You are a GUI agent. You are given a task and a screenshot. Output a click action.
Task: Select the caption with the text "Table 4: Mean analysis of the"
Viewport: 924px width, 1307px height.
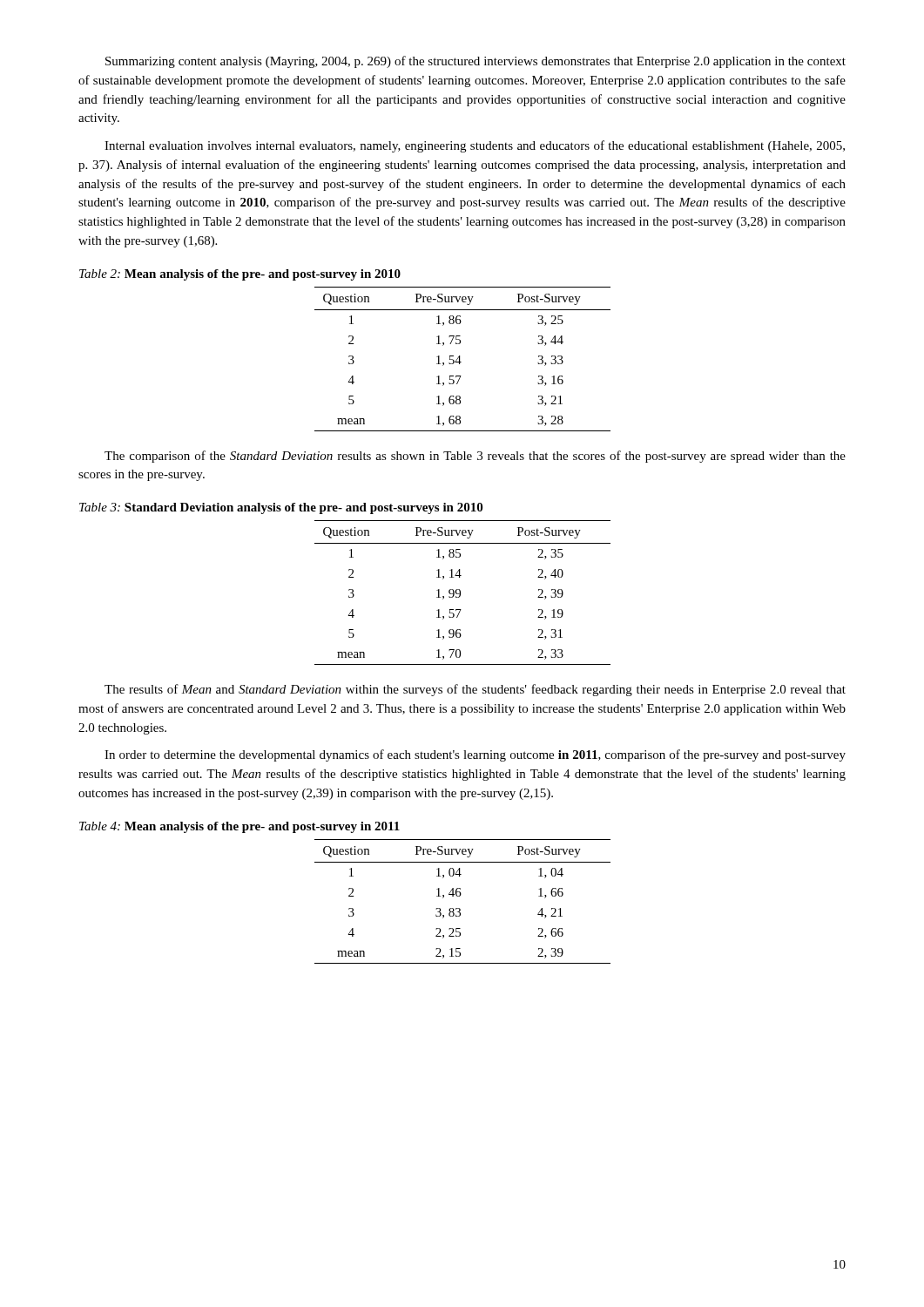tap(239, 826)
